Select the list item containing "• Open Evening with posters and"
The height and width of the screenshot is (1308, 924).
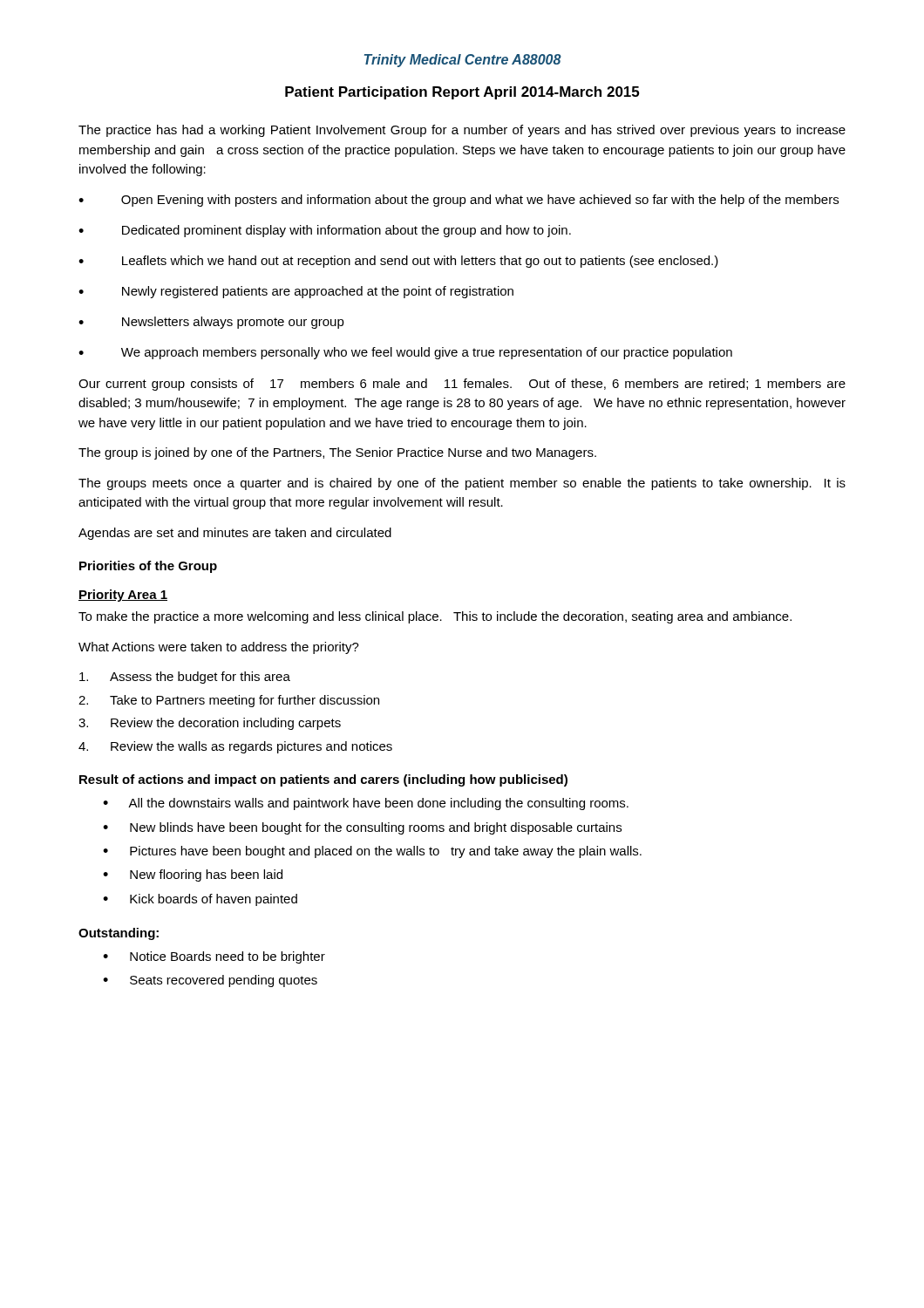point(462,201)
